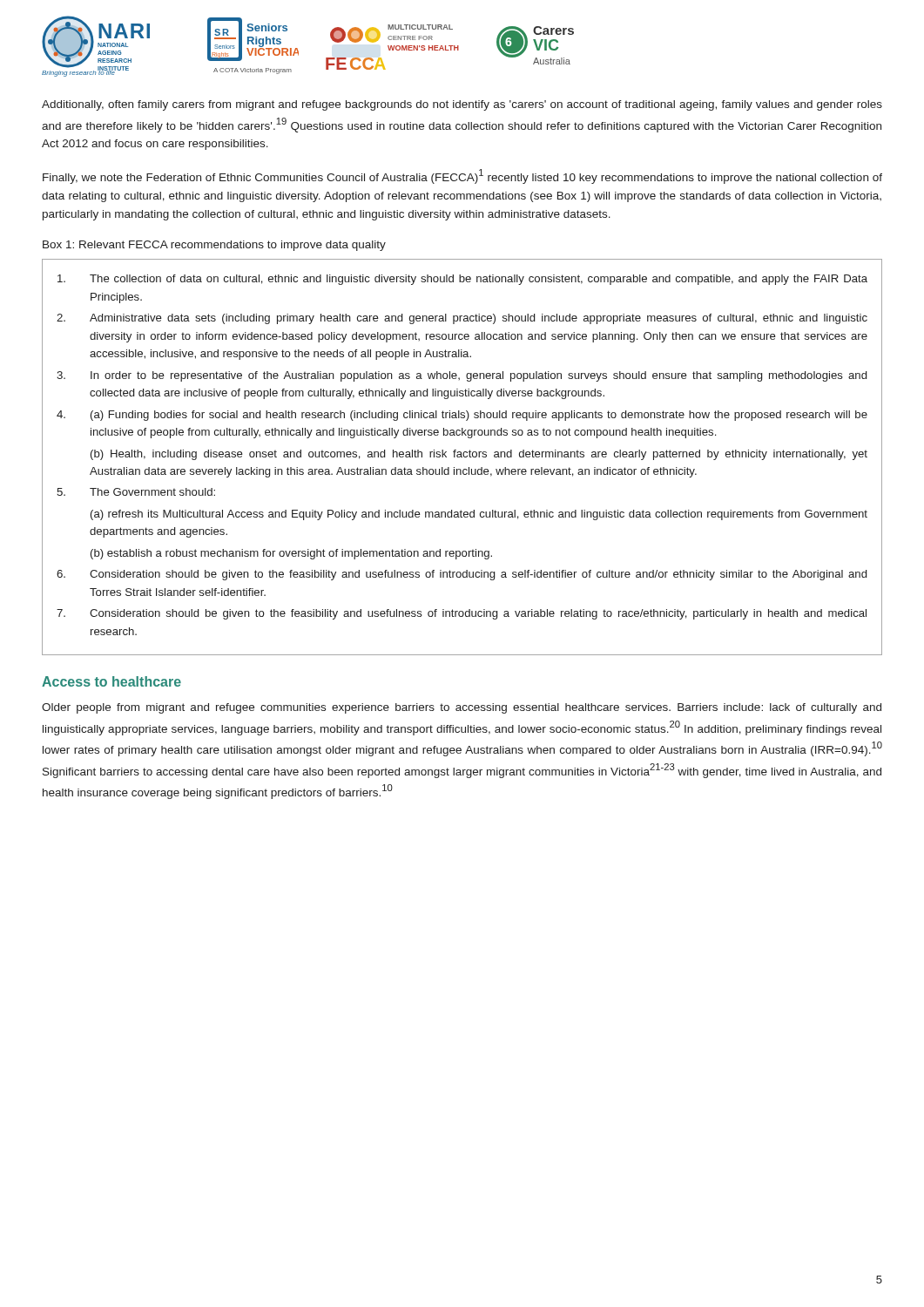The height and width of the screenshot is (1307, 924).
Task: Click on the text starting "Access to healthcare"
Action: point(111,682)
